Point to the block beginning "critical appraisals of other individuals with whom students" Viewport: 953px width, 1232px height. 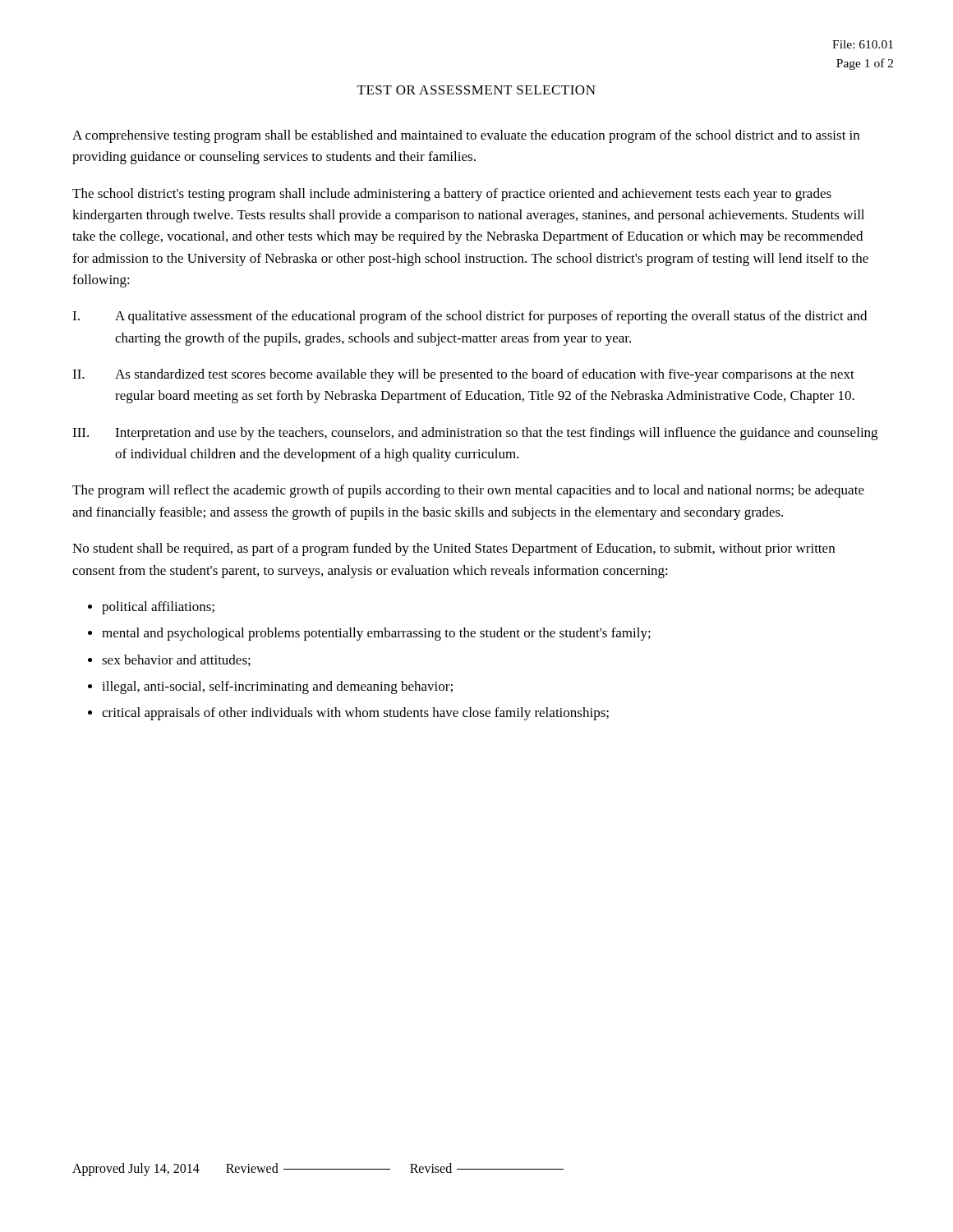pyautogui.click(x=356, y=713)
